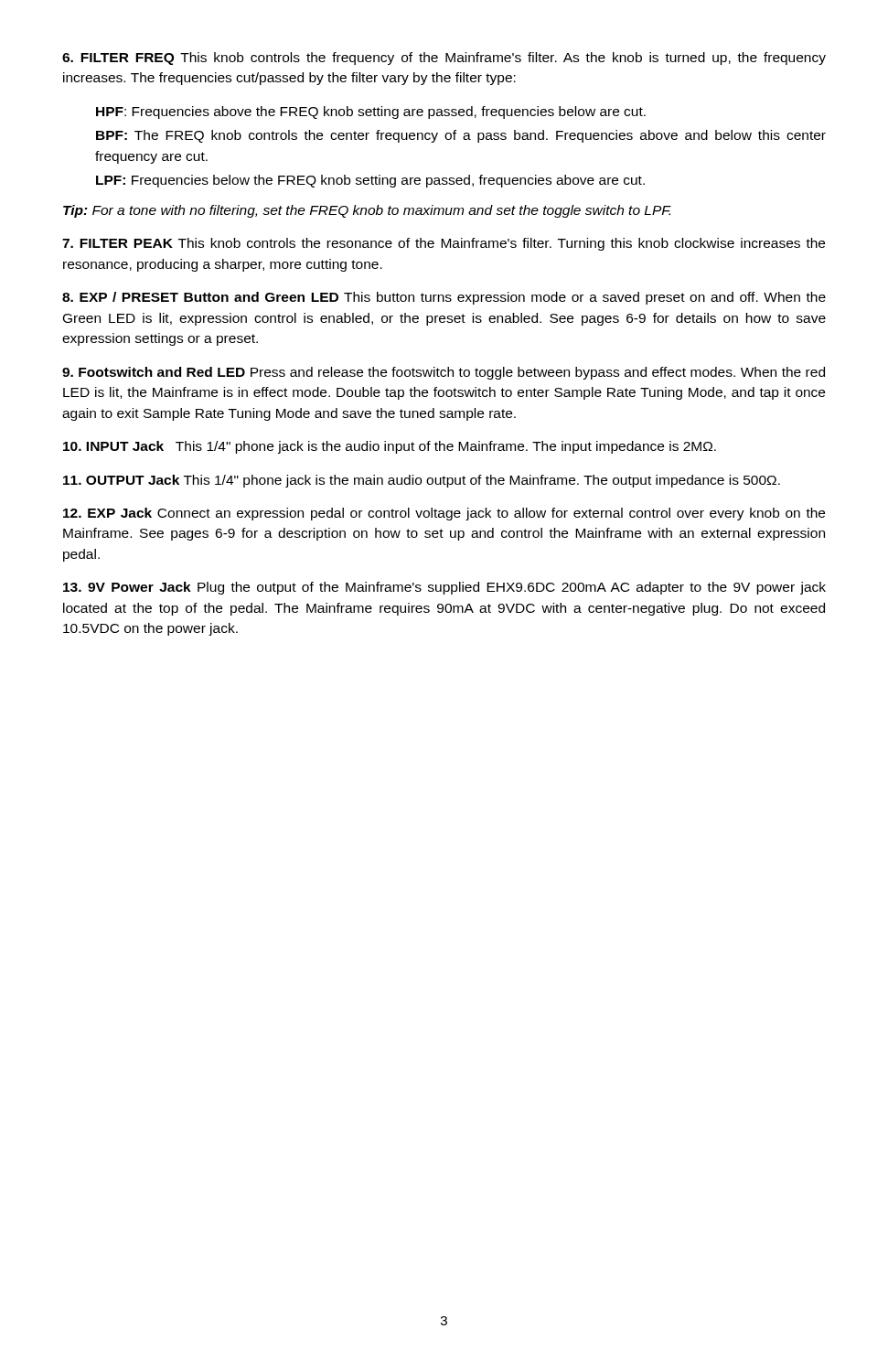888x1372 pixels.
Task: Point to the text starting "OUTPUT Jack This 1/4""
Action: [x=422, y=479]
